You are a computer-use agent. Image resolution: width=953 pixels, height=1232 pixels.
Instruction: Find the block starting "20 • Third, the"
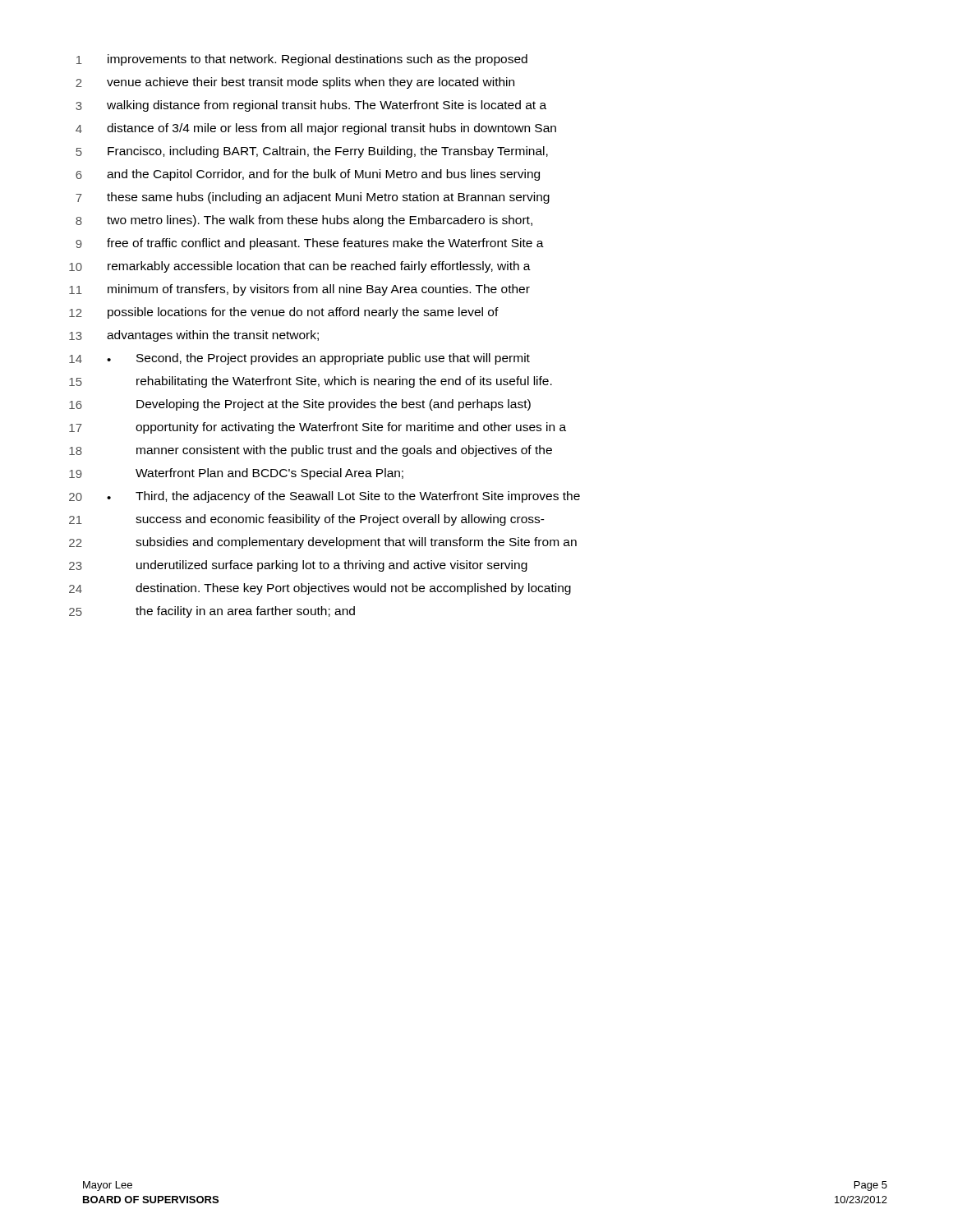pyautogui.click(x=476, y=555)
